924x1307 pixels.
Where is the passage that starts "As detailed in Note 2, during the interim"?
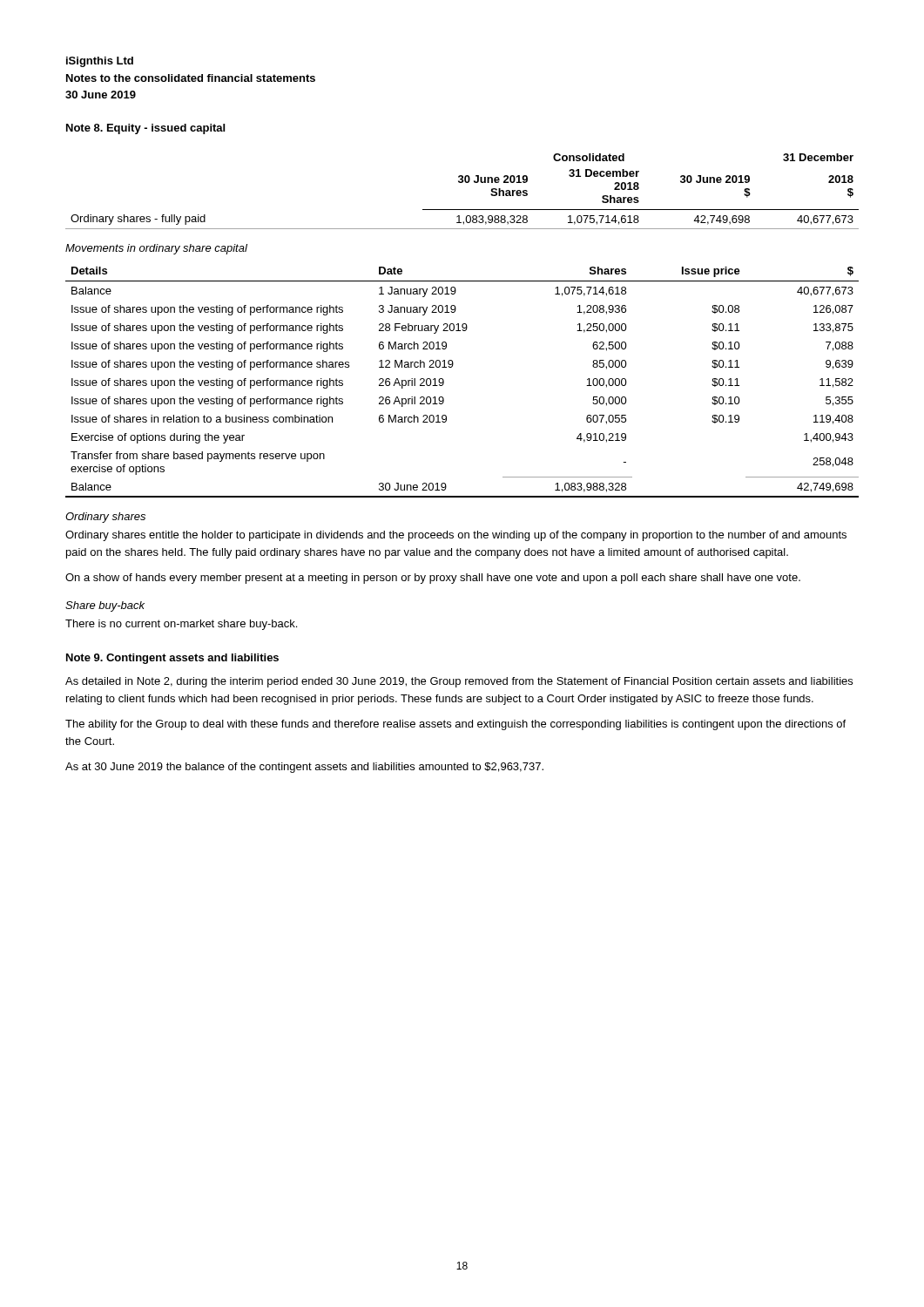pyautogui.click(x=459, y=689)
